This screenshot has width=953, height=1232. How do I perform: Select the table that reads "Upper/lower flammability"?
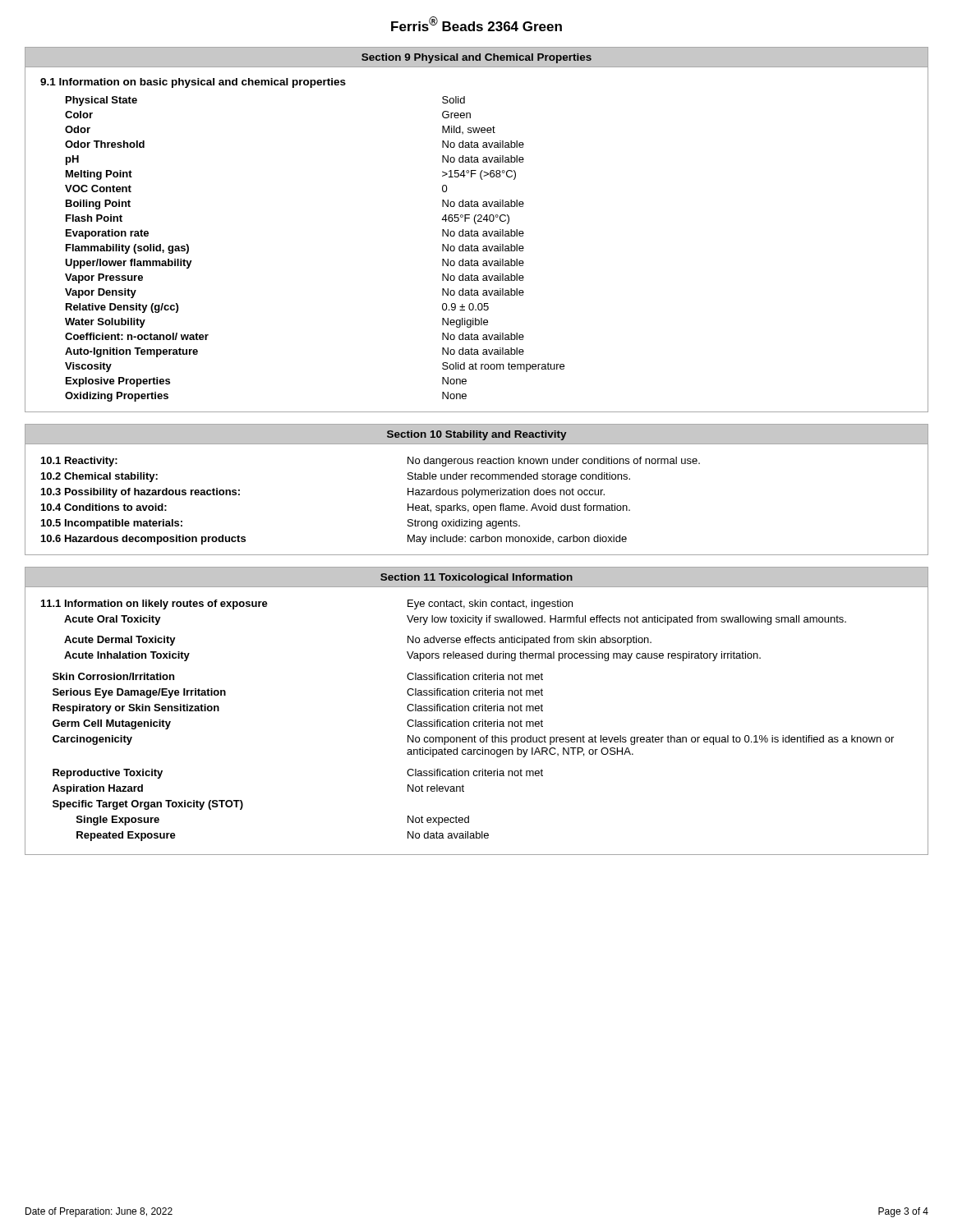(476, 248)
